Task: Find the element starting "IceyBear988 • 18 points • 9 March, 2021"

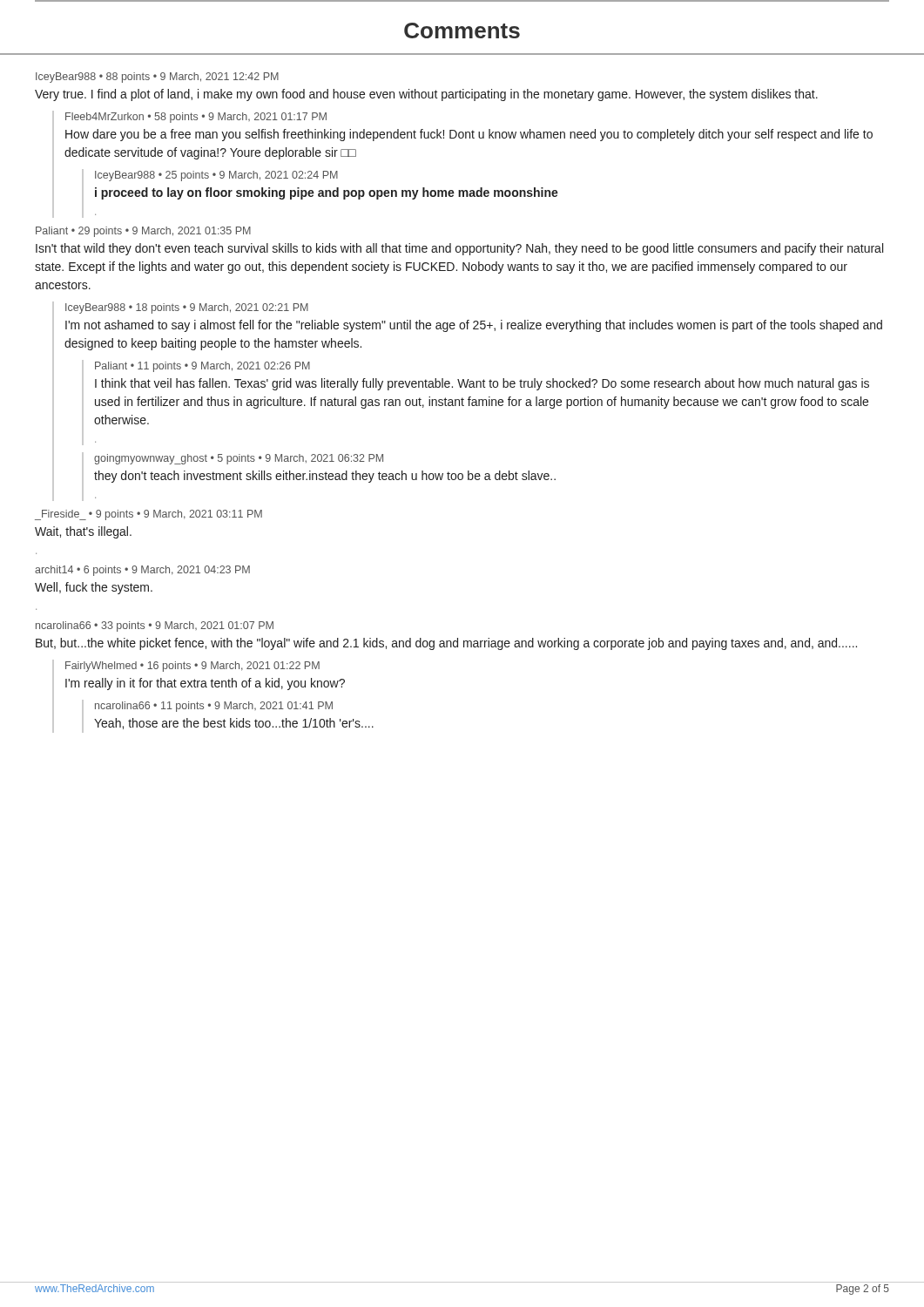Action: 187,308
